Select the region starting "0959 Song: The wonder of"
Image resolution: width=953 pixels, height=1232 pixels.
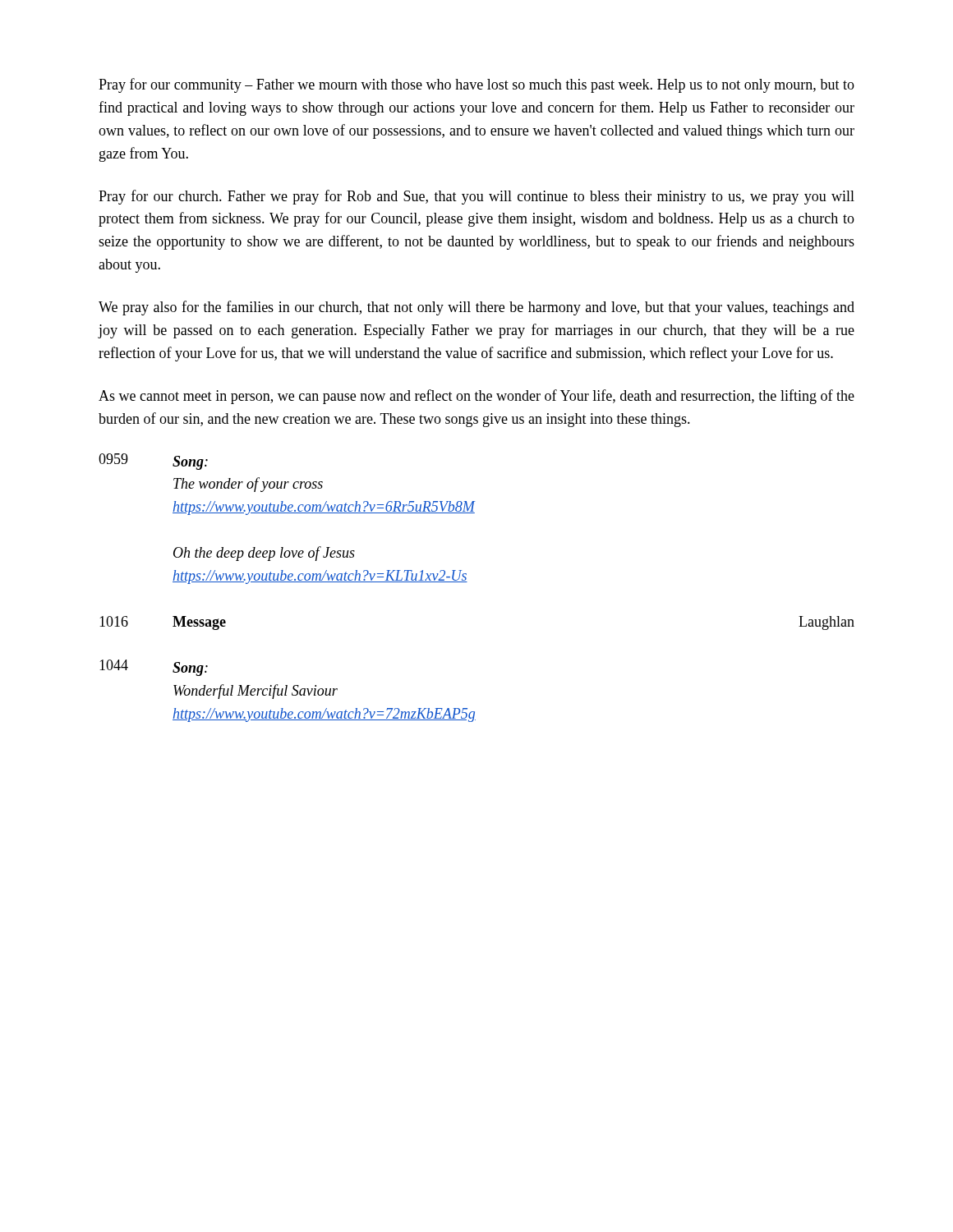(x=476, y=519)
